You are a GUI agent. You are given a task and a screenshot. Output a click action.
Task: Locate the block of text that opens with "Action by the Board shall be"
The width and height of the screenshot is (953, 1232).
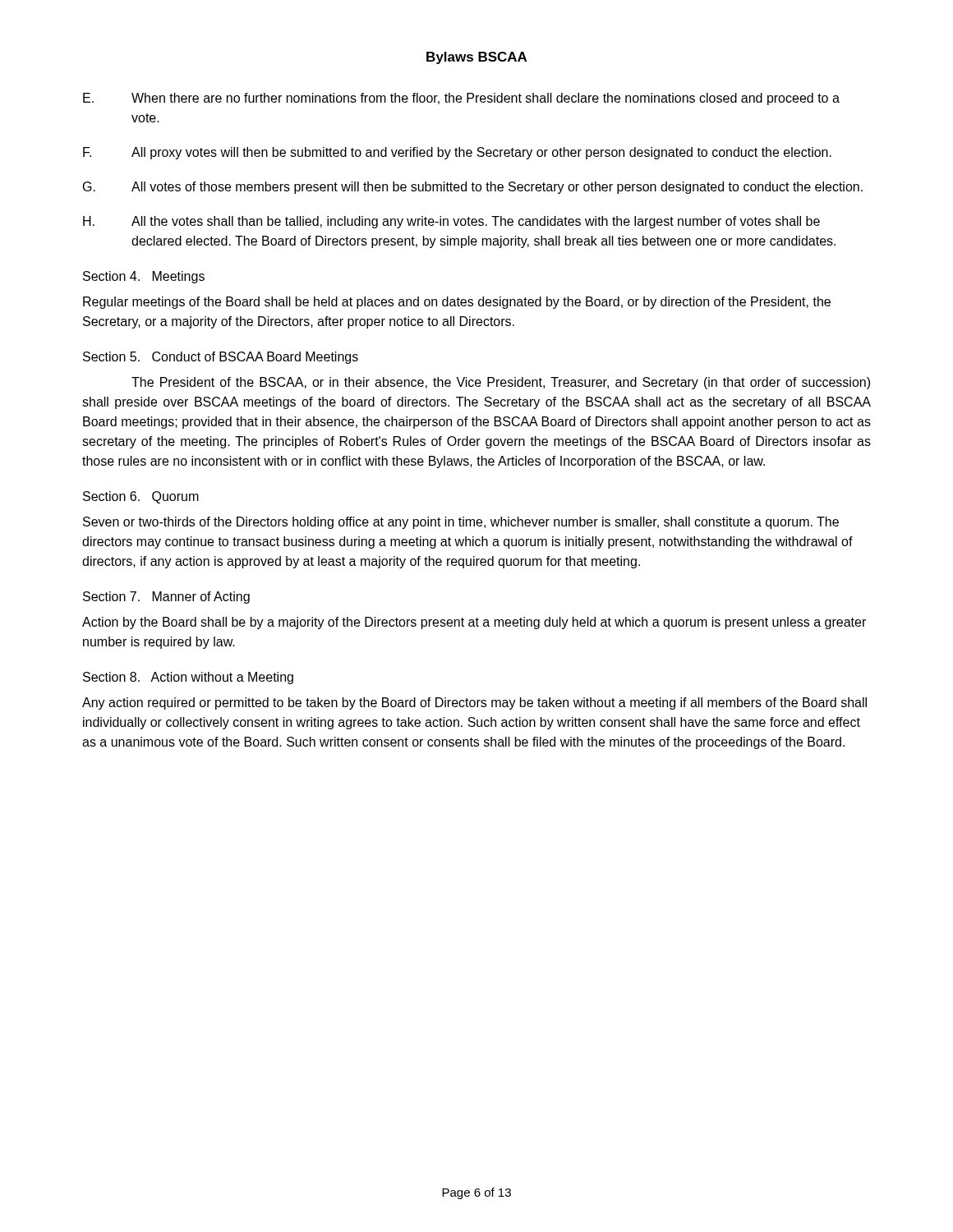click(x=474, y=632)
